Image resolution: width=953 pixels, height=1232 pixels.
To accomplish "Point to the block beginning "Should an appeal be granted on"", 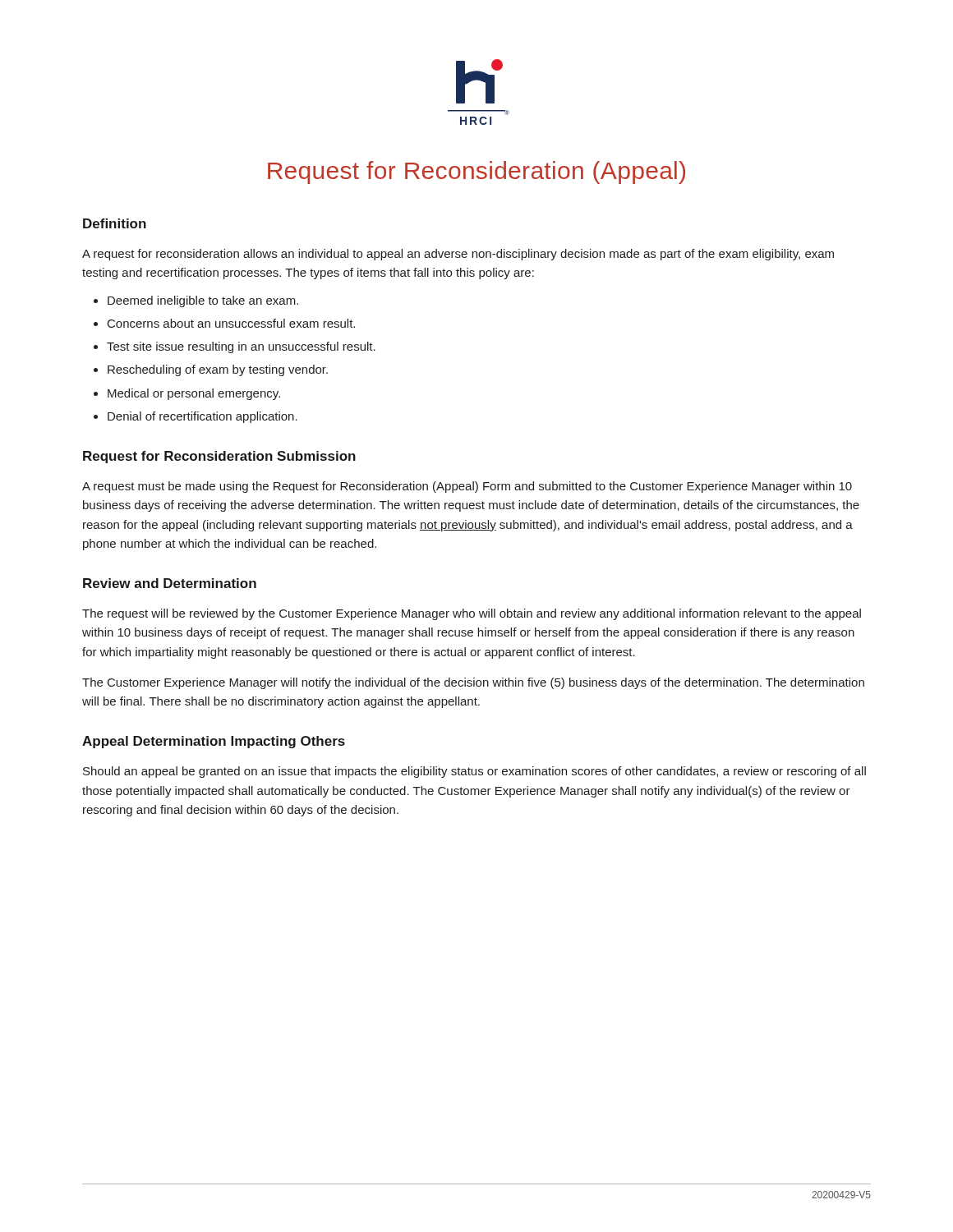I will click(x=474, y=790).
